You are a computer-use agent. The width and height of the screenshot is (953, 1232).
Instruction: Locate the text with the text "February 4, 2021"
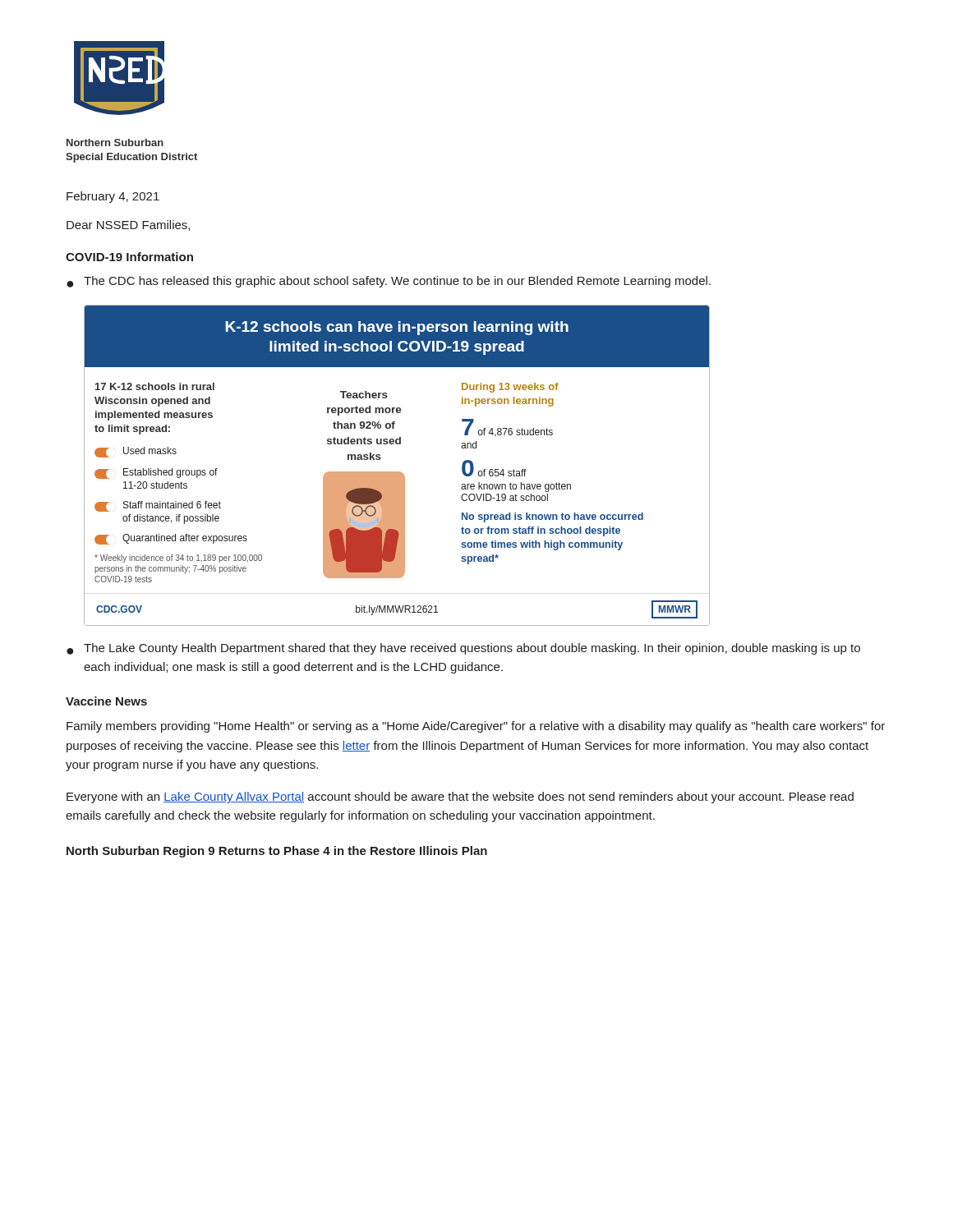coord(113,196)
